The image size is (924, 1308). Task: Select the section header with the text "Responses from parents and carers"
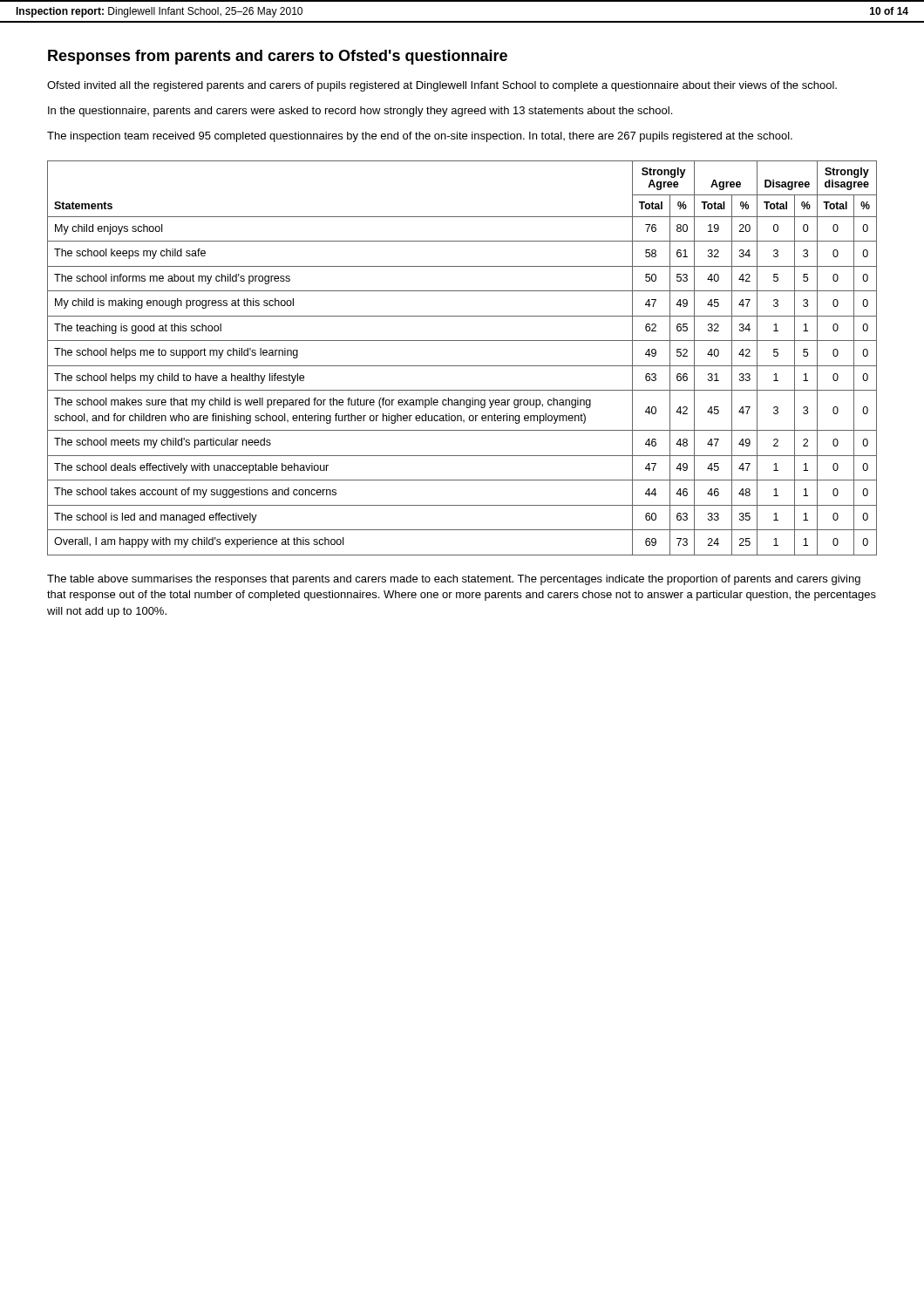(277, 56)
